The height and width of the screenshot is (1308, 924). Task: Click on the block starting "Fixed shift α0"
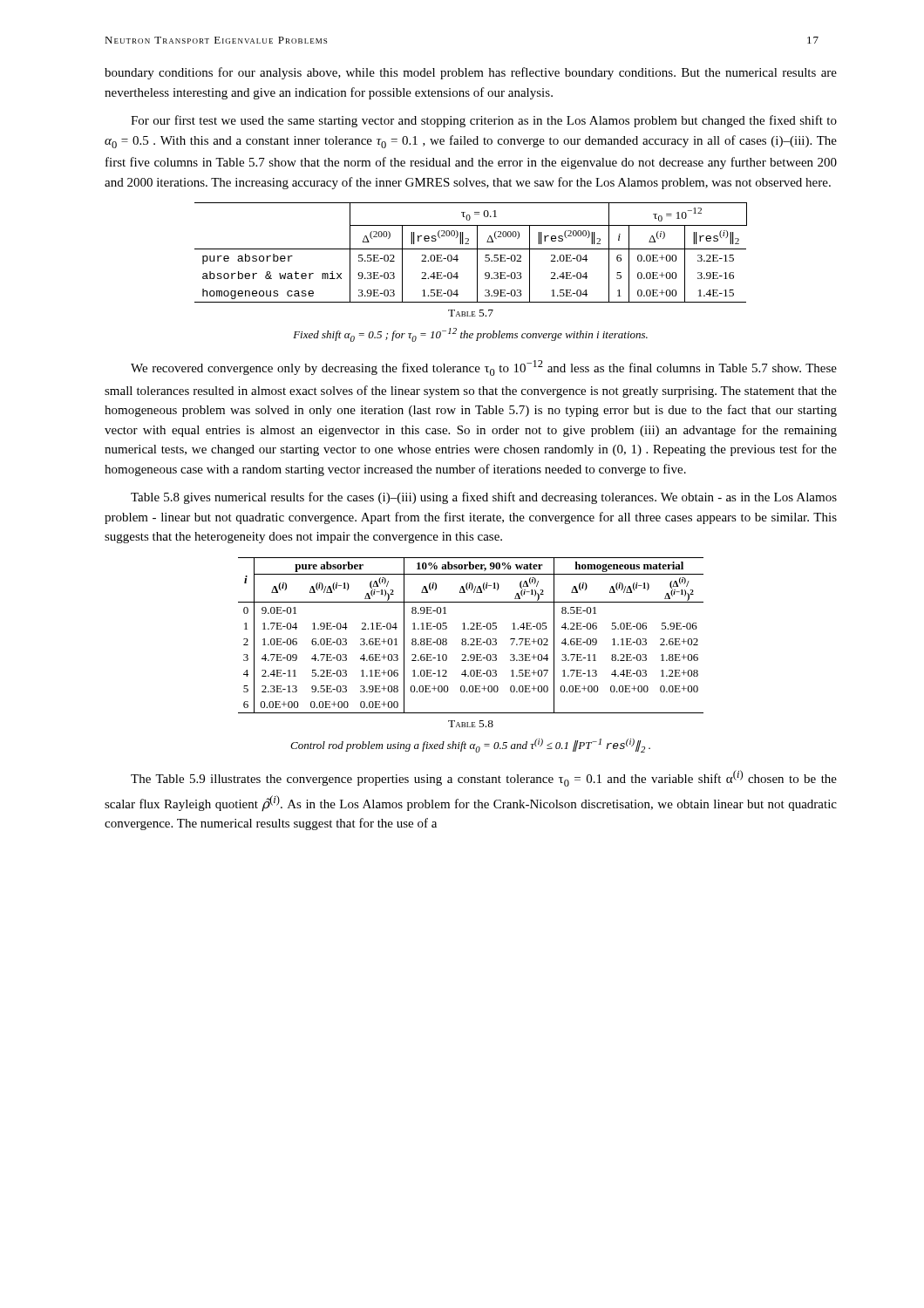[471, 334]
